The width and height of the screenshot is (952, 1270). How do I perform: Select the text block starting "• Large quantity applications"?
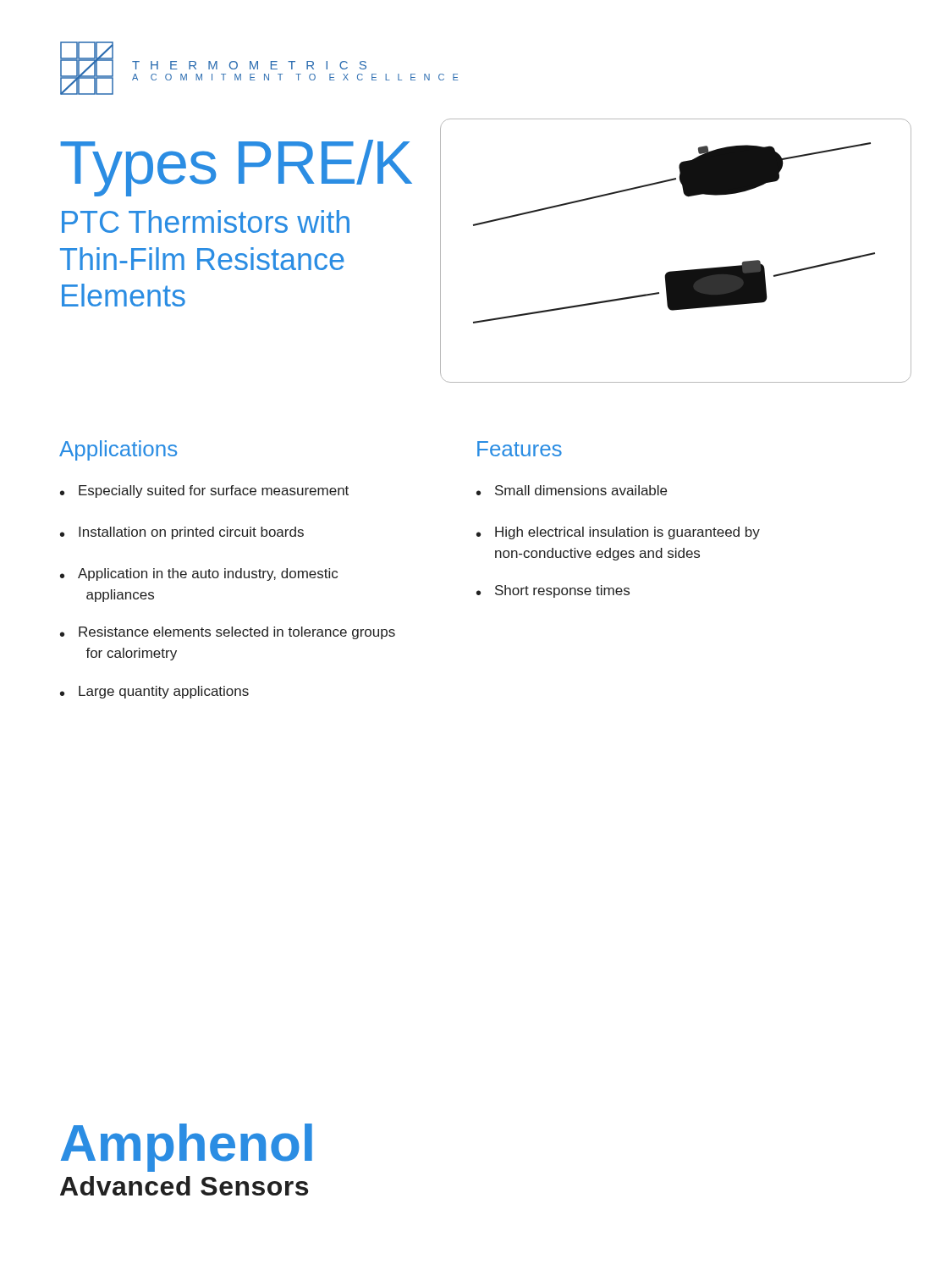[x=154, y=693]
